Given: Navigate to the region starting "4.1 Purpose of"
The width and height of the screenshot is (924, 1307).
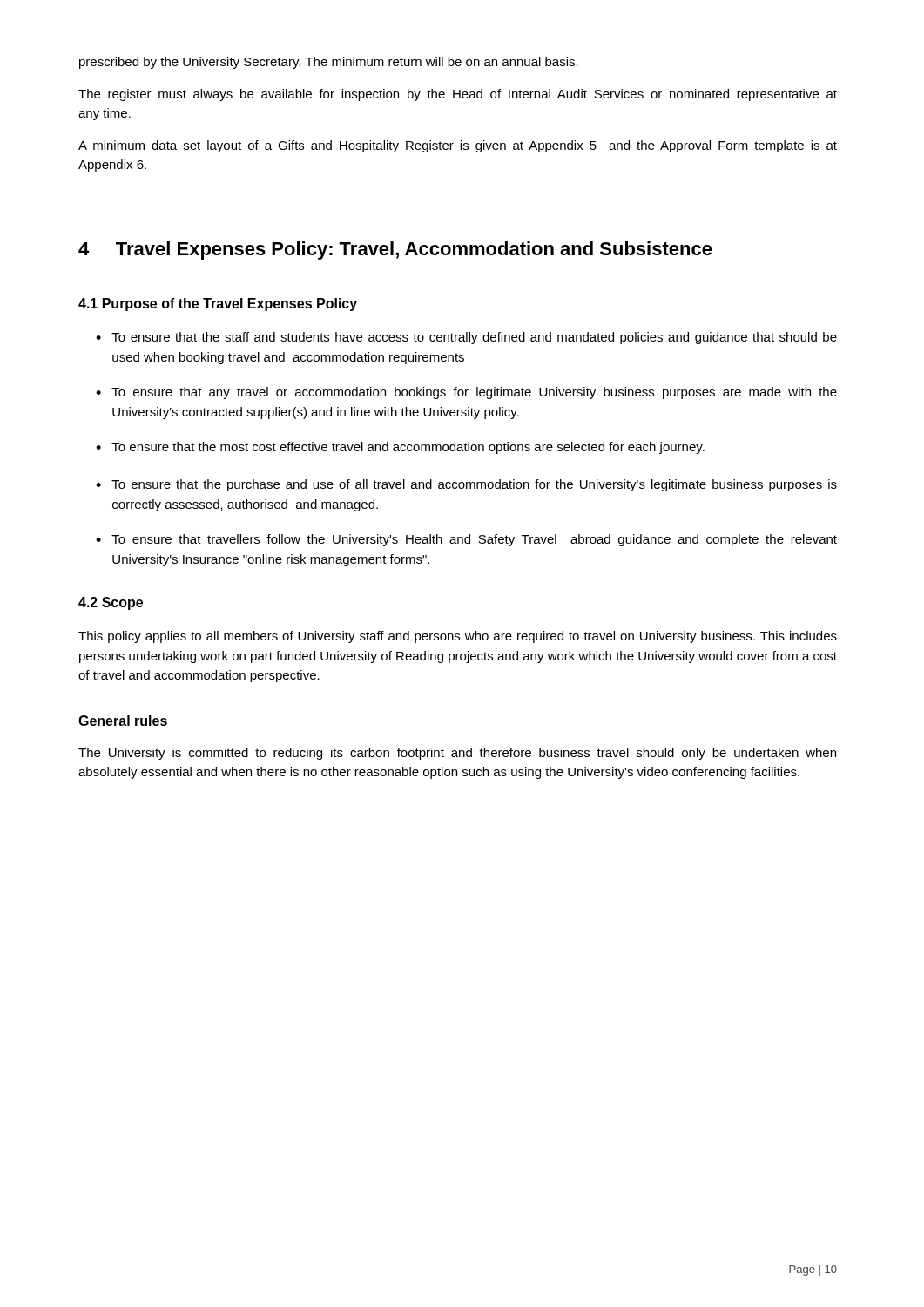Looking at the screenshot, I should click(218, 305).
